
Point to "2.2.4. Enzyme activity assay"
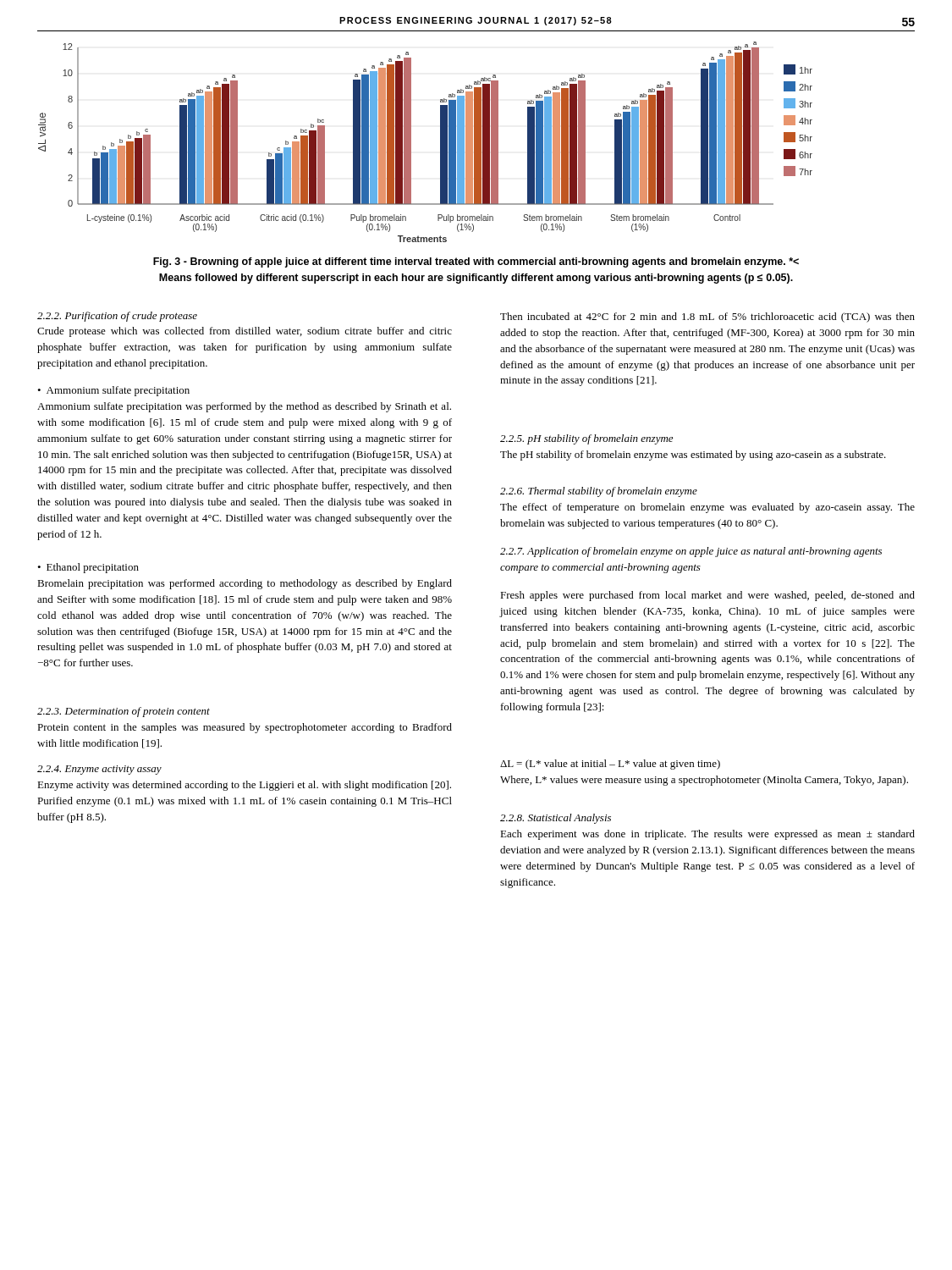[x=99, y=768]
